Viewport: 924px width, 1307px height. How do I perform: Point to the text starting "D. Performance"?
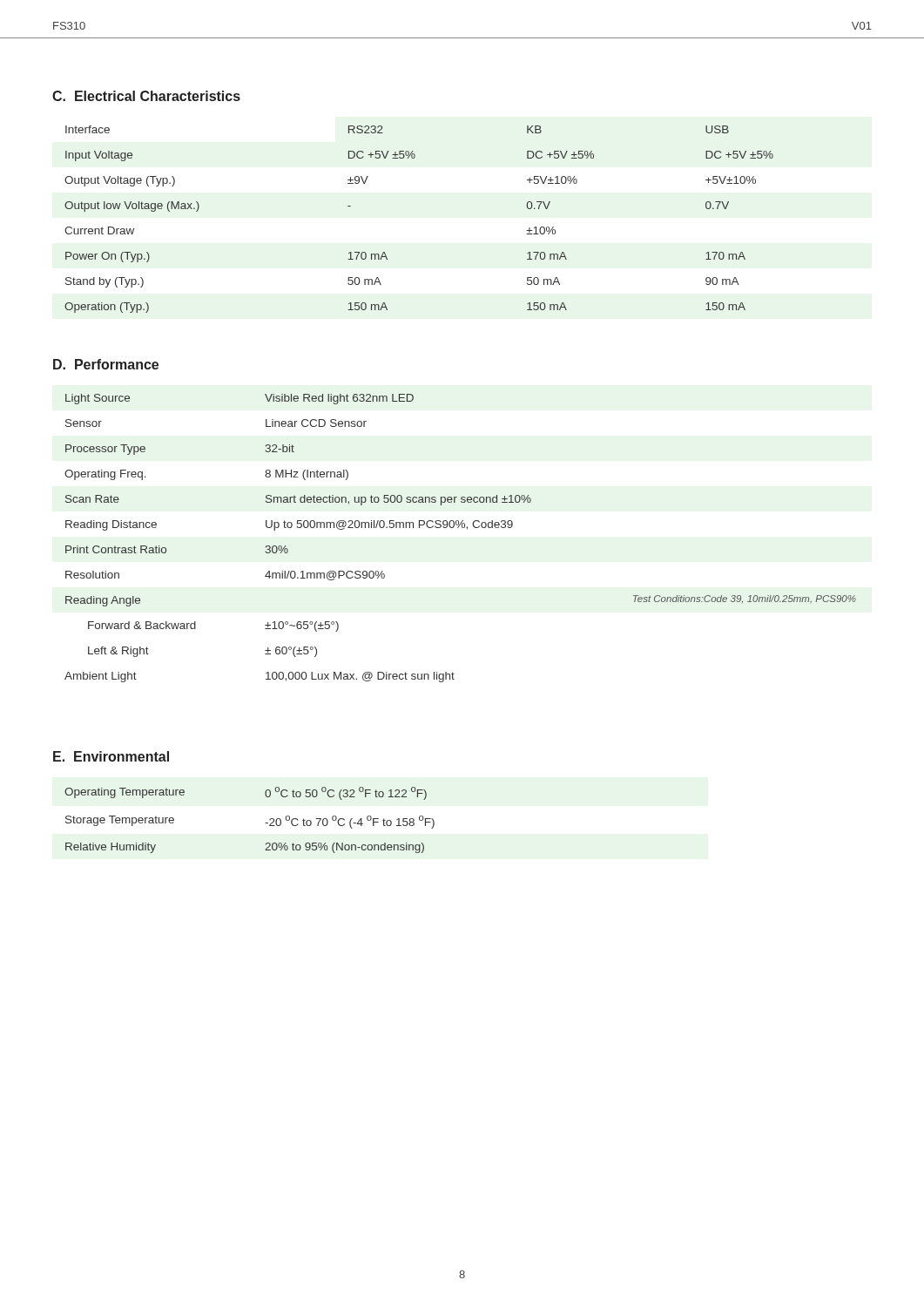(x=106, y=365)
